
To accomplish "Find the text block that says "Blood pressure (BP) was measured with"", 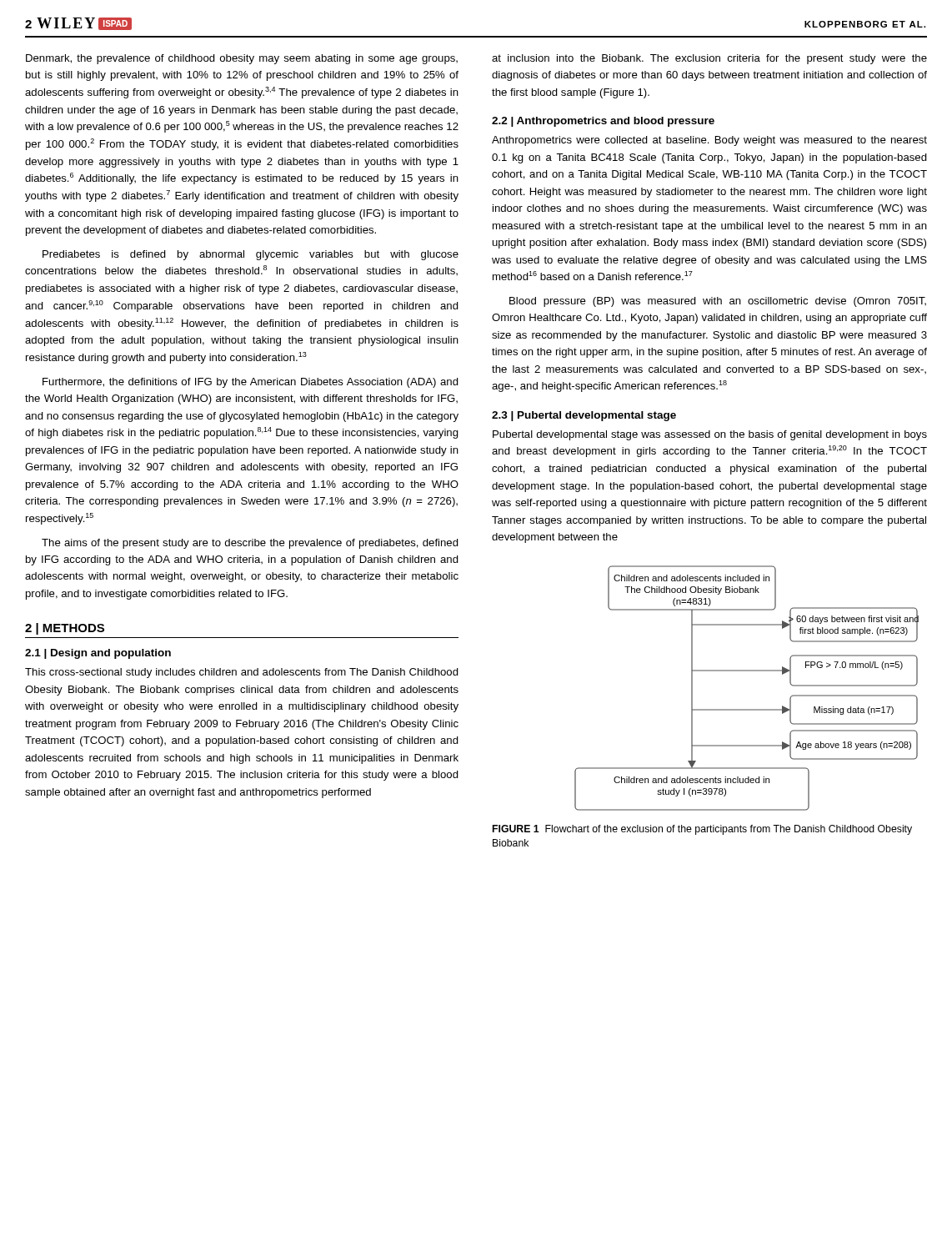I will pyautogui.click(x=709, y=344).
